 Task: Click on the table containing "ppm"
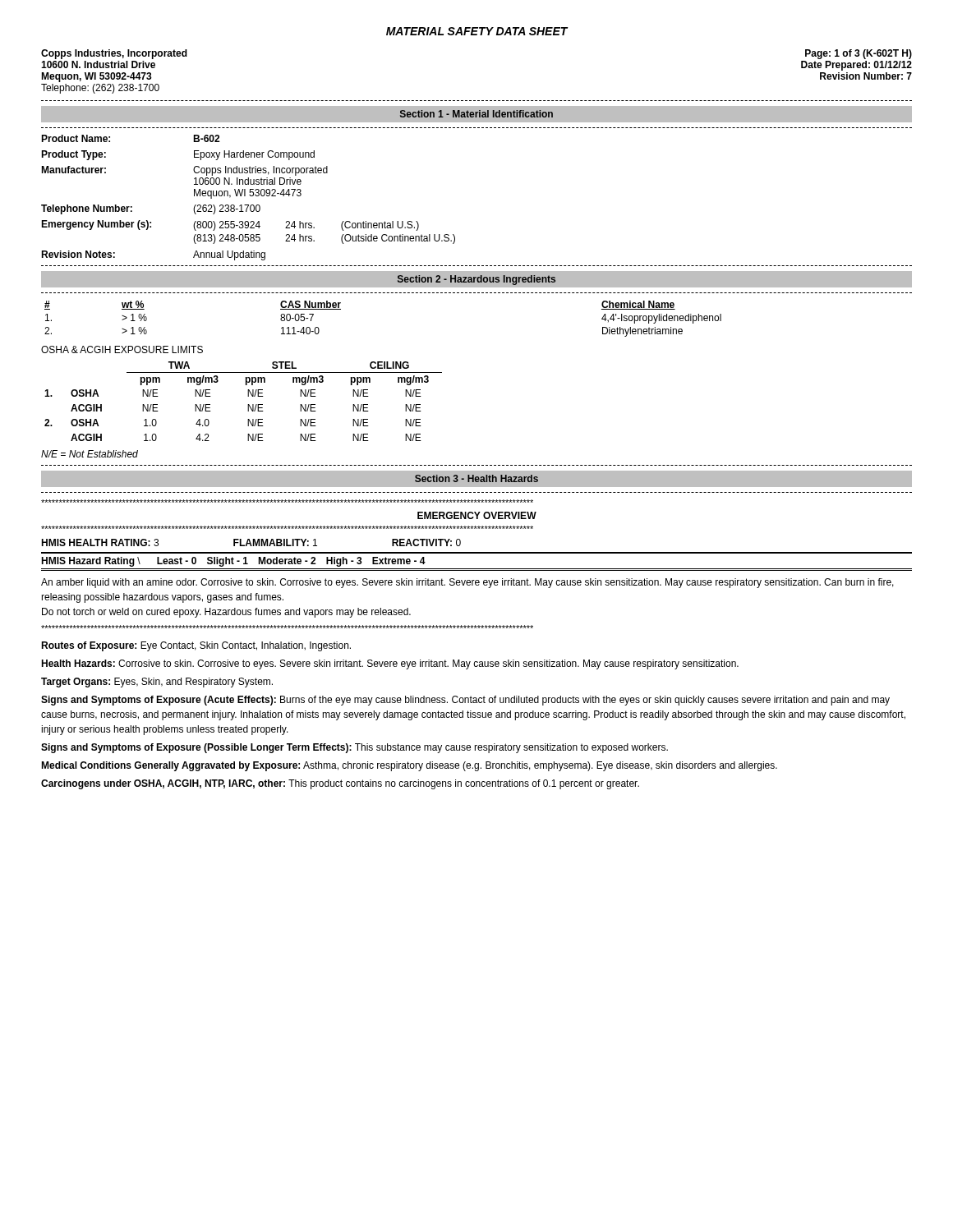coord(476,402)
